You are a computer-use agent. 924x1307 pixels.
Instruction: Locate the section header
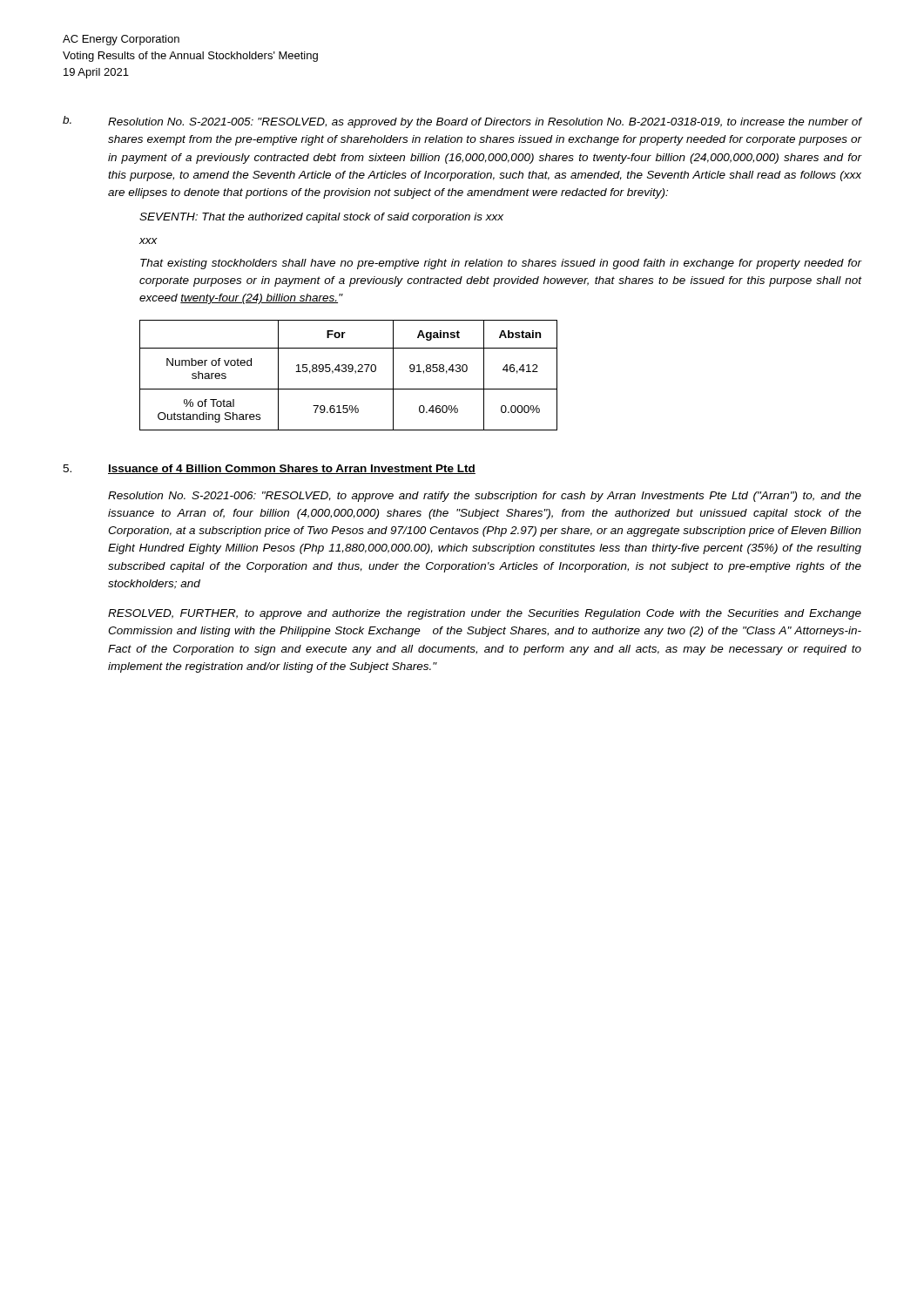pos(485,468)
